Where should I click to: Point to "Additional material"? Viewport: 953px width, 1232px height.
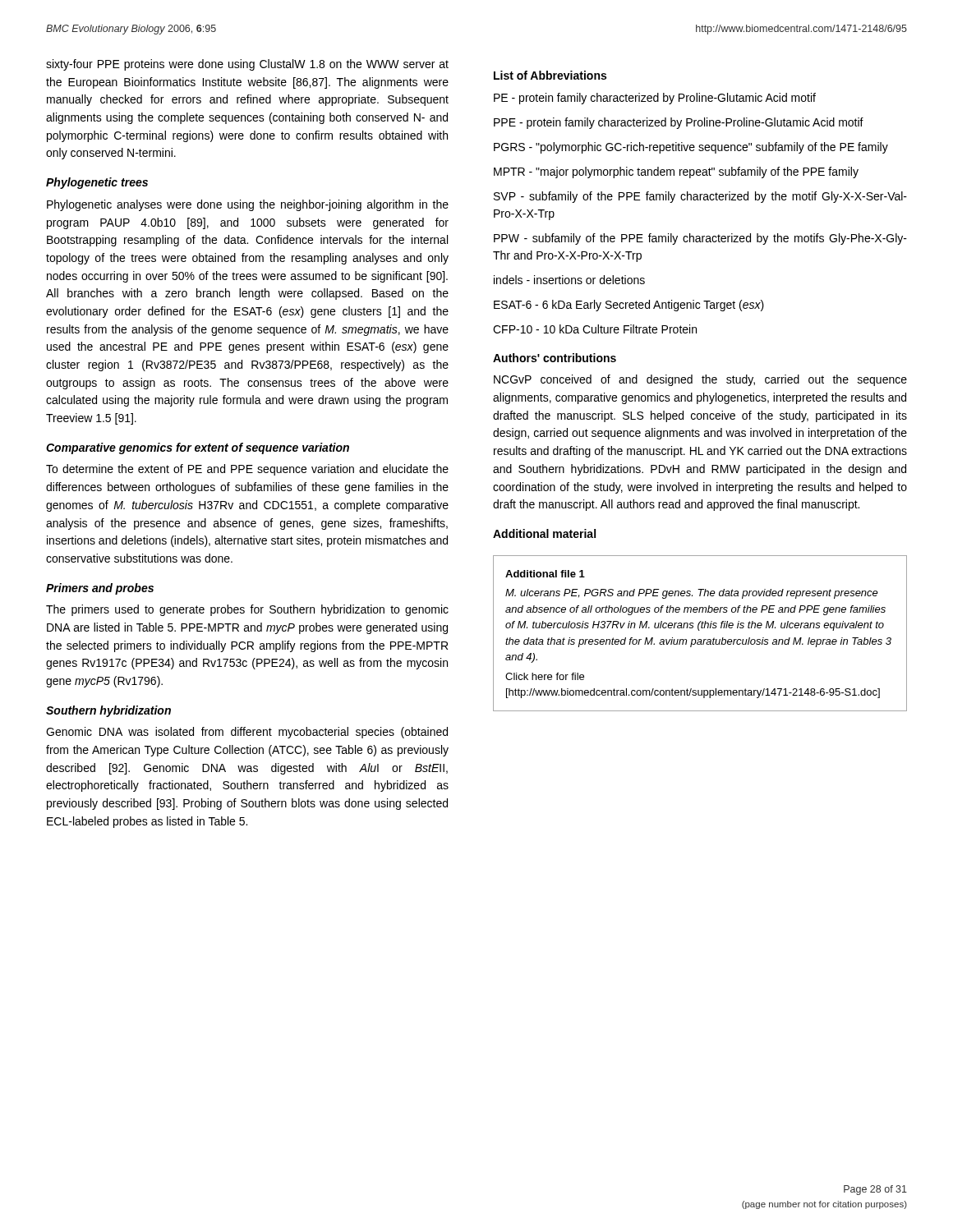tap(544, 533)
